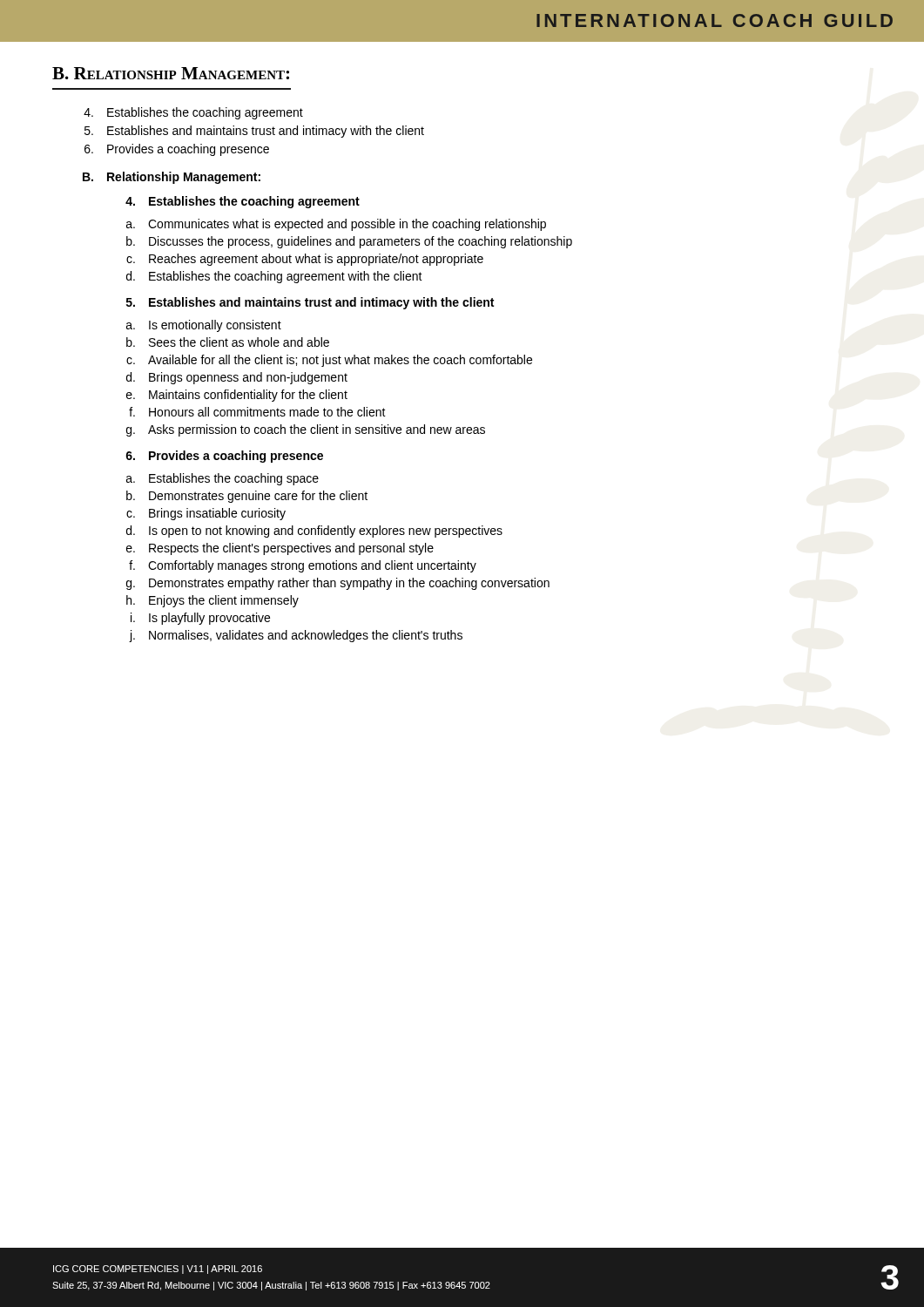Image resolution: width=924 pixels, height=1307 pixels.
Task: Navigate to the passage starting "j. Normalises, validates"
Action: (x=278, y=635)
